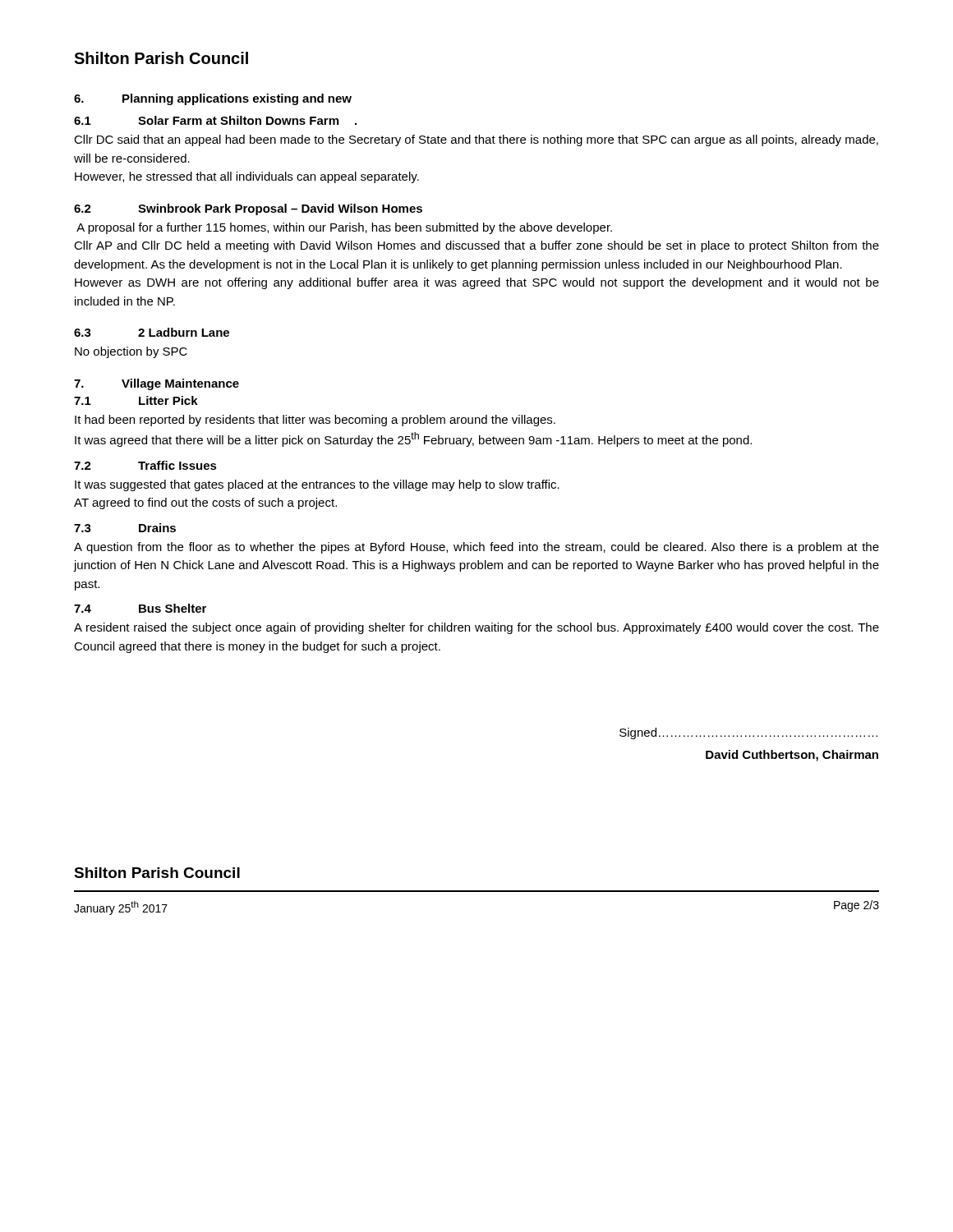Locate the region starting "A question from the floor"
Viewport: 953px width, 1232px height.
(476, 565)
